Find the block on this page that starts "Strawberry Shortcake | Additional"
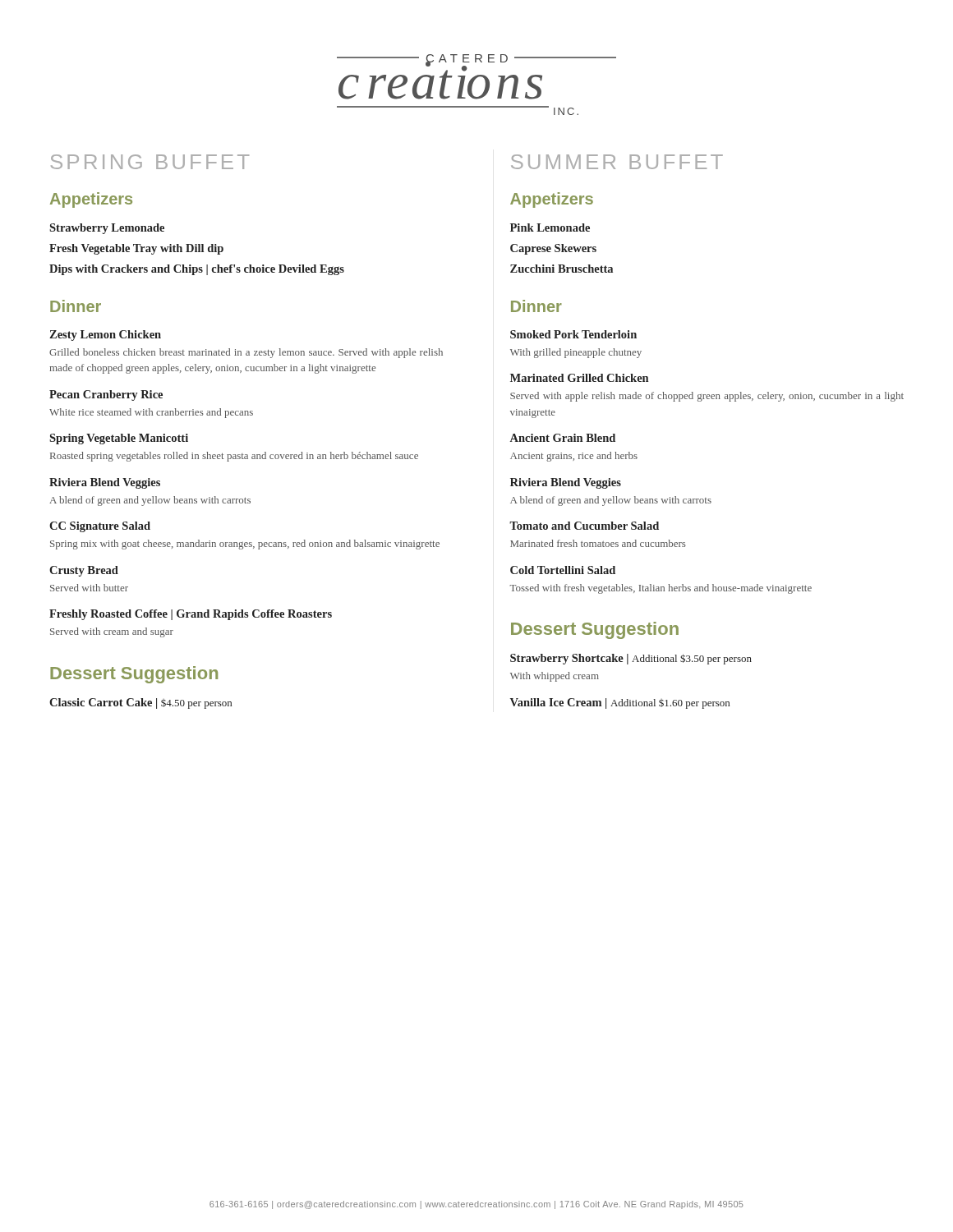953x1232 pixels. (707, 668)
